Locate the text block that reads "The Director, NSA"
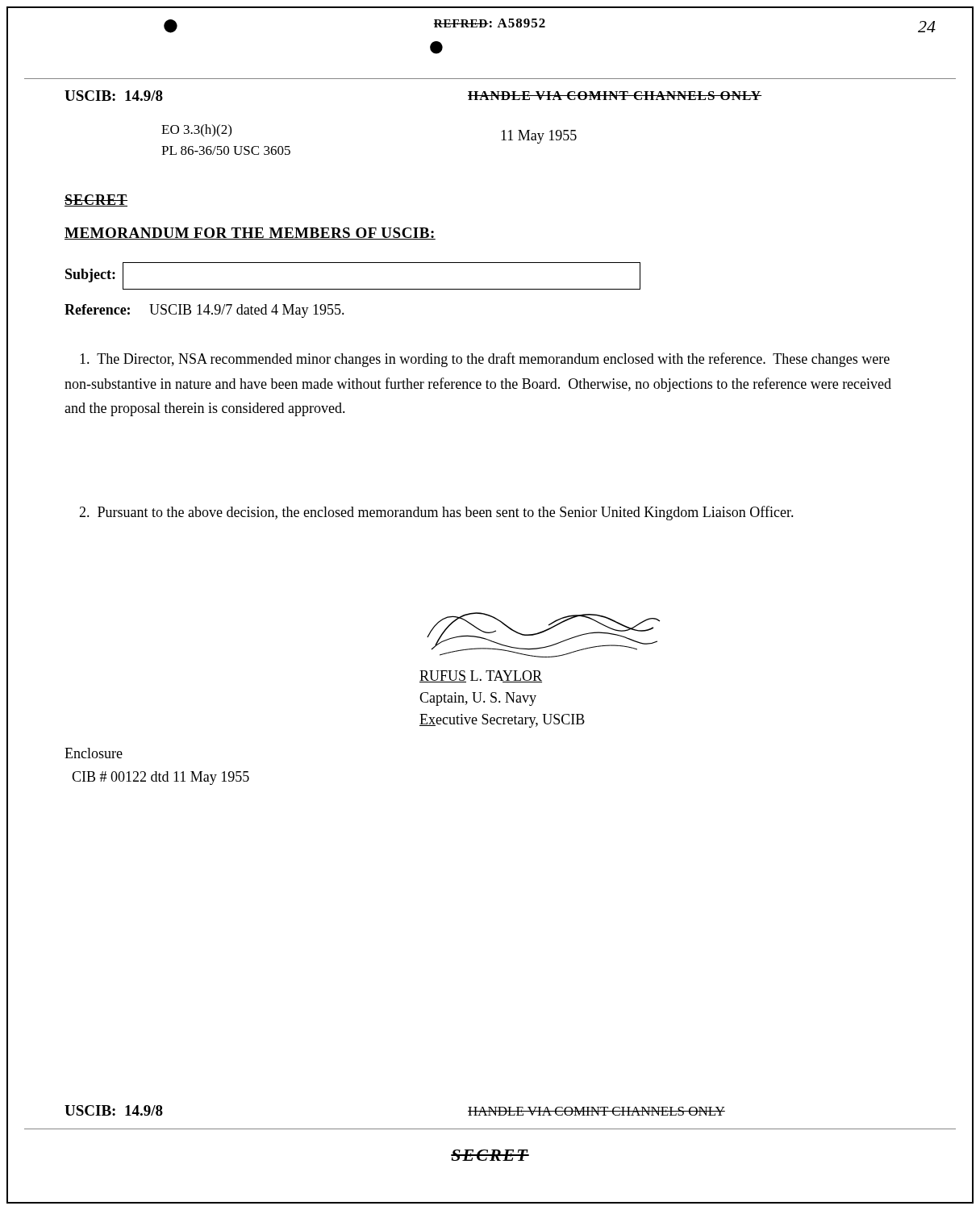The height and width of the screenshot is (1210, 980). click(x=478, y=384)
